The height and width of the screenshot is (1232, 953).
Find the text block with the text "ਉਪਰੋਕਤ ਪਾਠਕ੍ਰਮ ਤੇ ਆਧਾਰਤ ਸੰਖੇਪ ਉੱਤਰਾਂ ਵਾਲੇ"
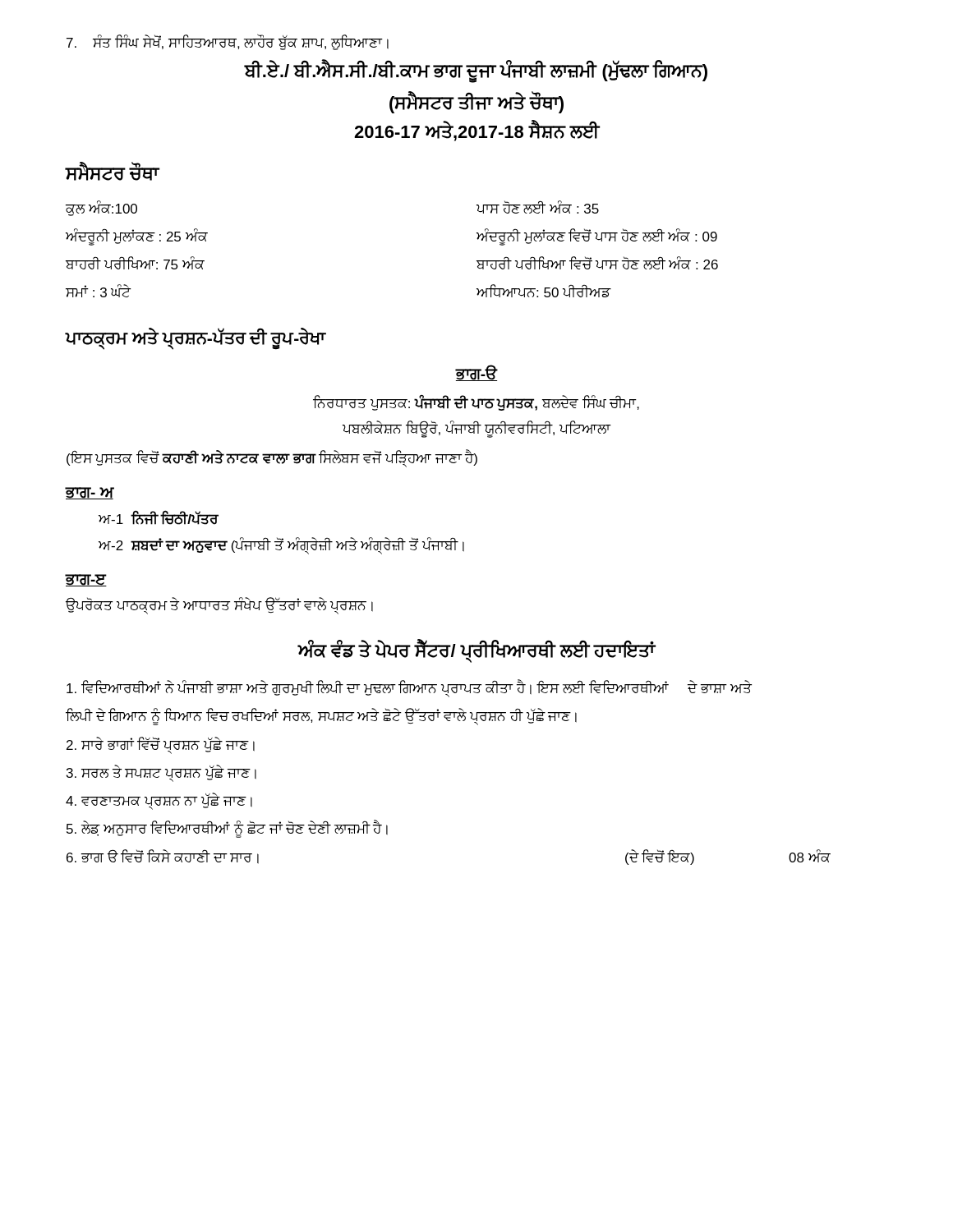221,606
